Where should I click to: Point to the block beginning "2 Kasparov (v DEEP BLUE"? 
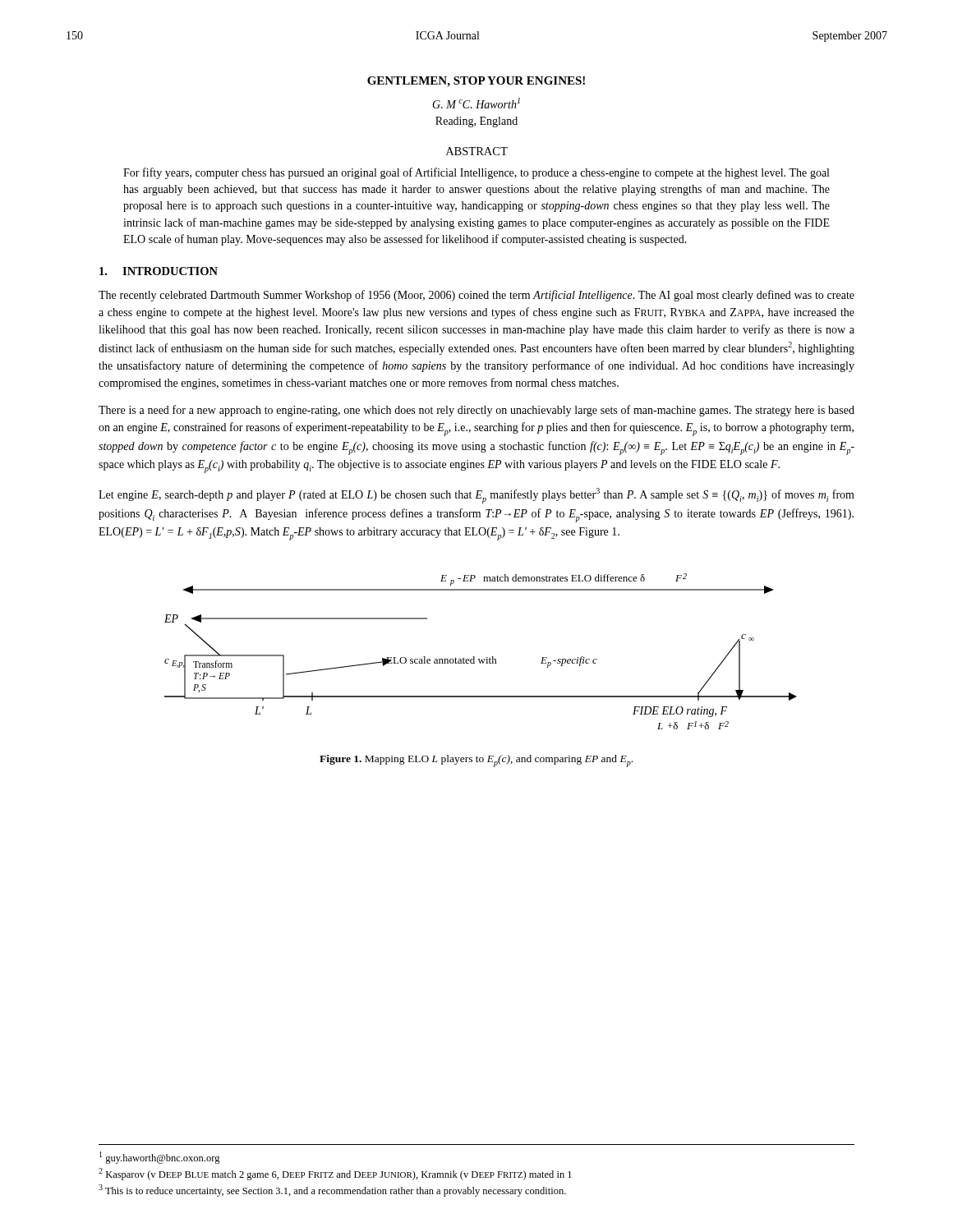click(x=335, y=1173)
